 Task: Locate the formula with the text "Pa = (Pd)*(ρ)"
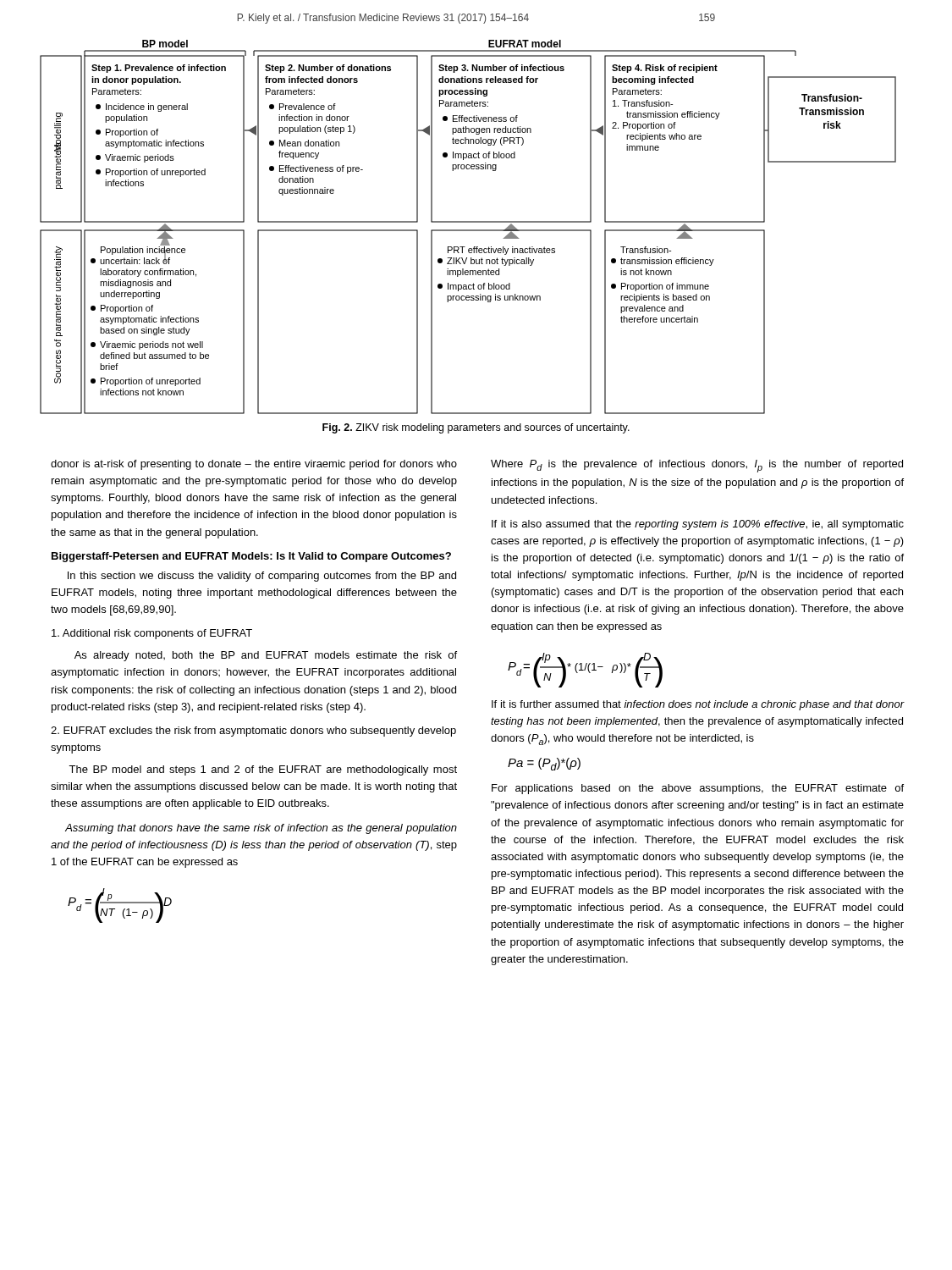tap(544, 764)
